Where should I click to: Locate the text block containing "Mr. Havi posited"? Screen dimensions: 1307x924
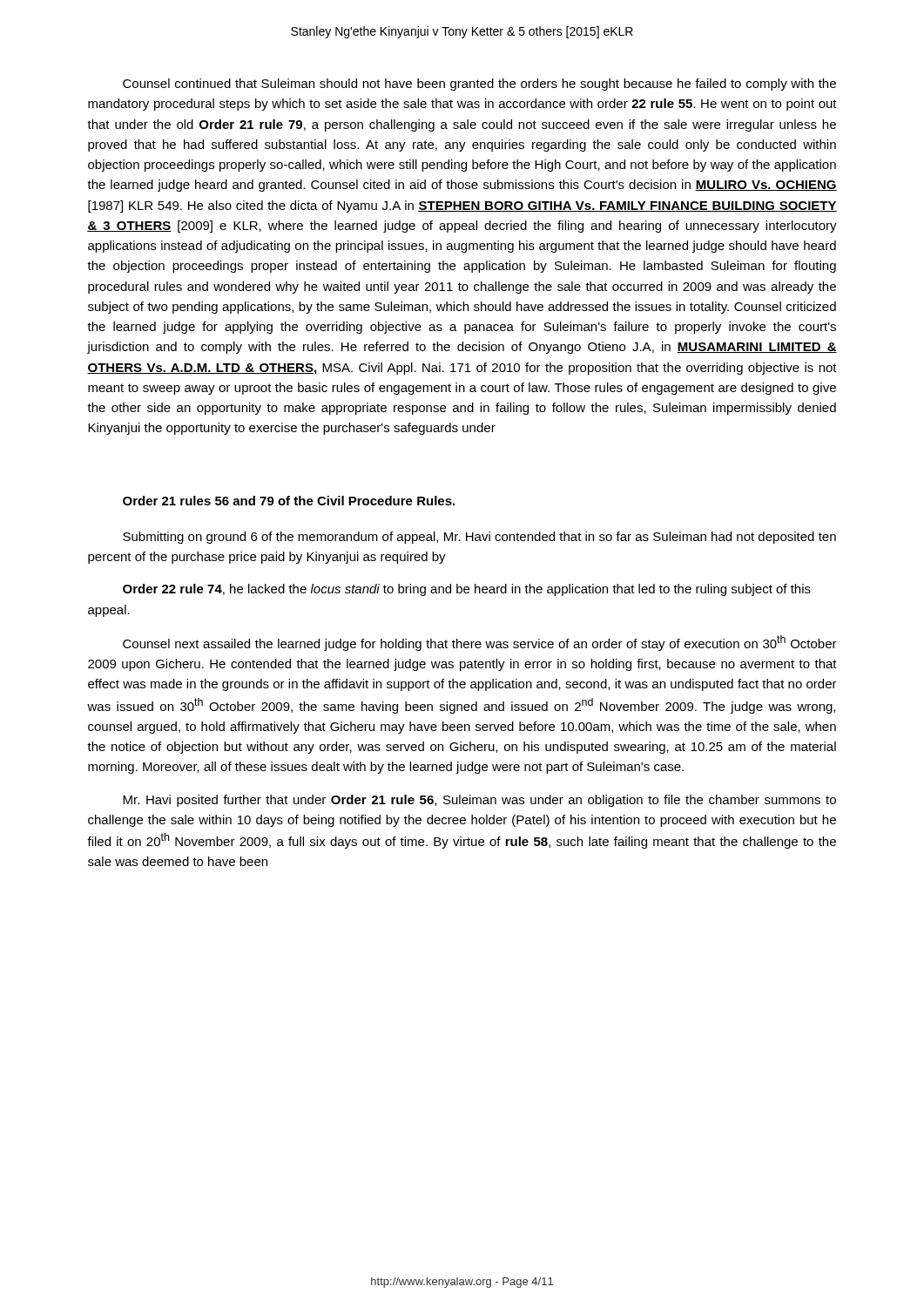(x=462, y=830)
